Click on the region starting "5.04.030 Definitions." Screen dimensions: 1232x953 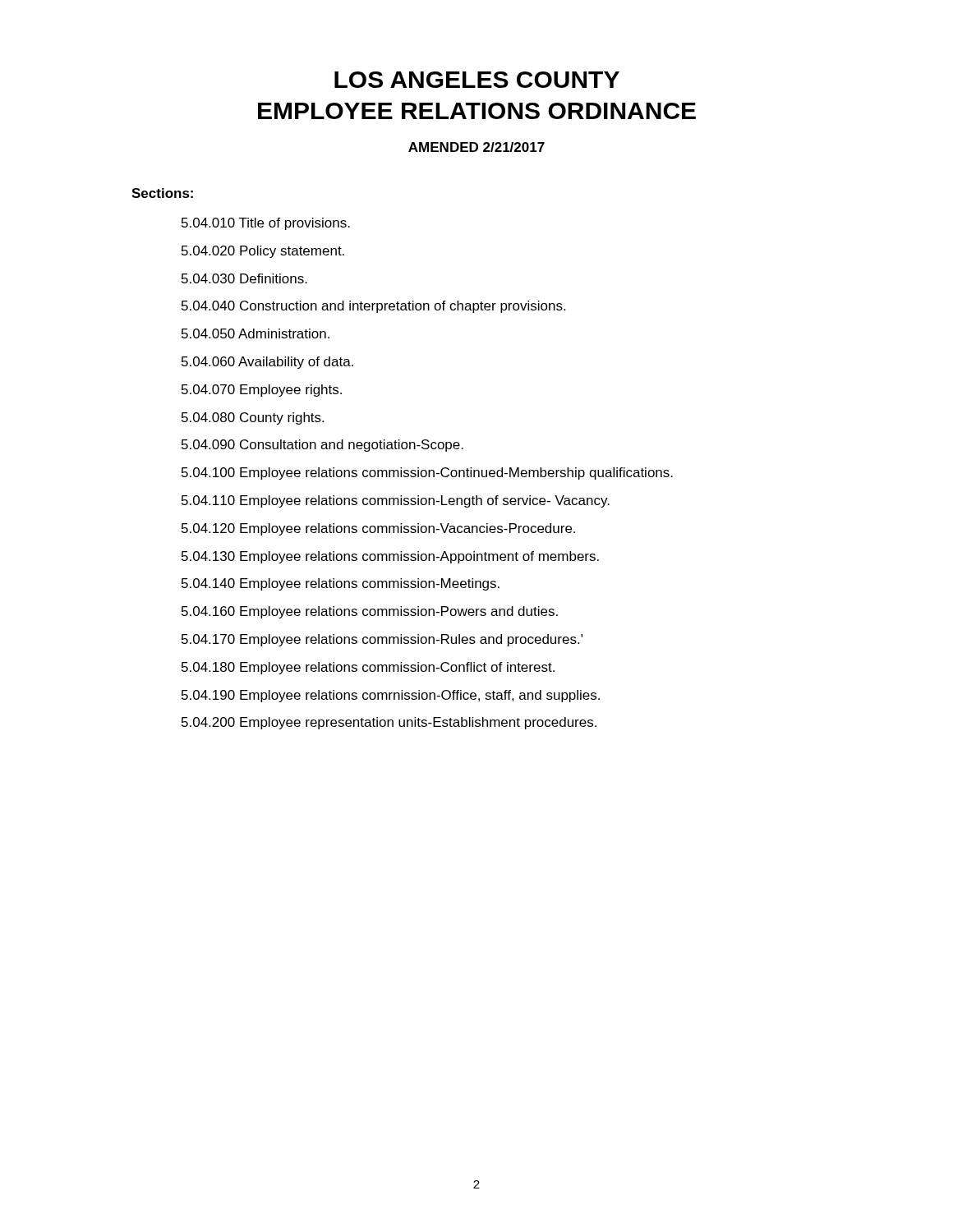244,278
